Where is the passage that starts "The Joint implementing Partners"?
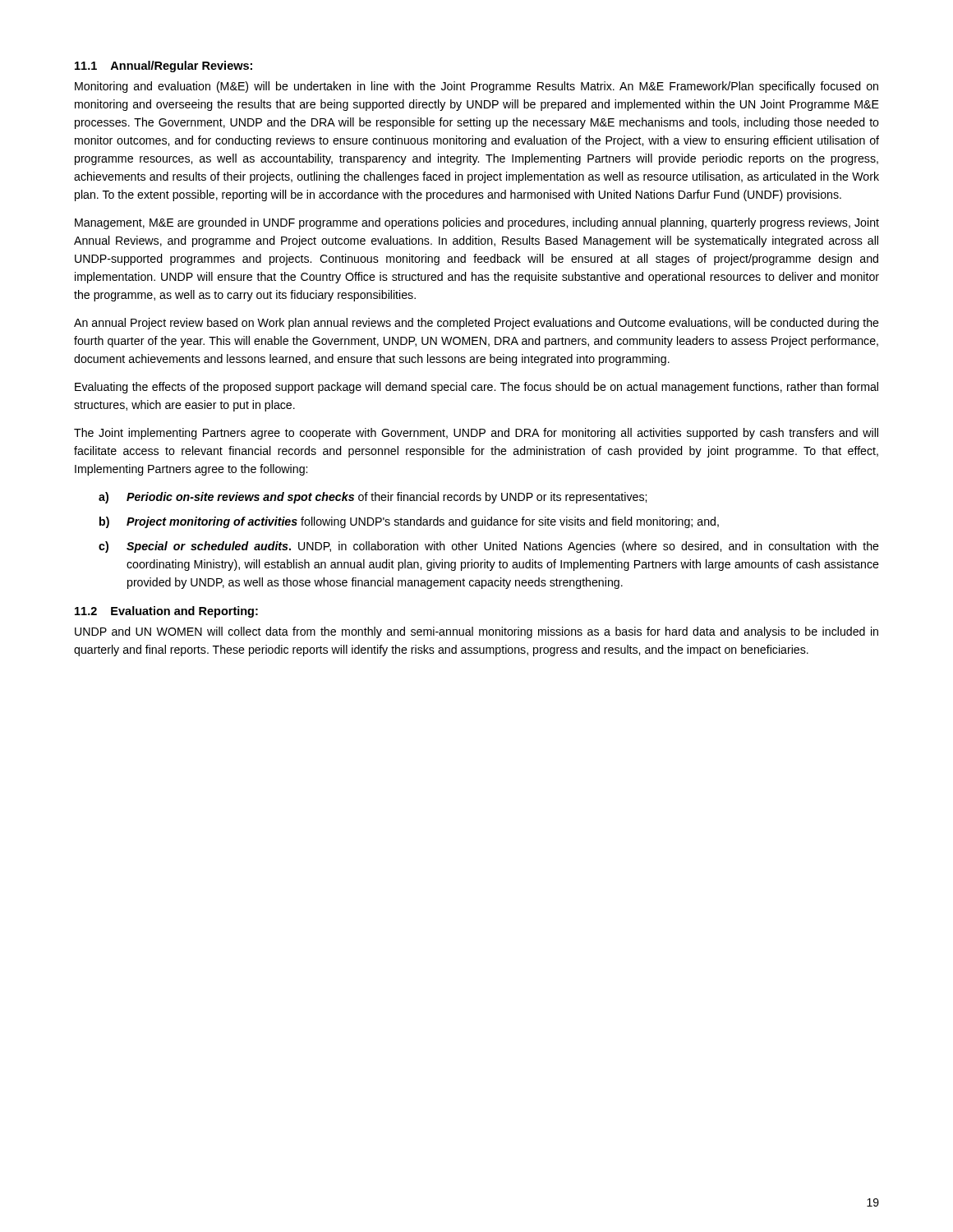The image size is (953, 1232). coord(476,451)
